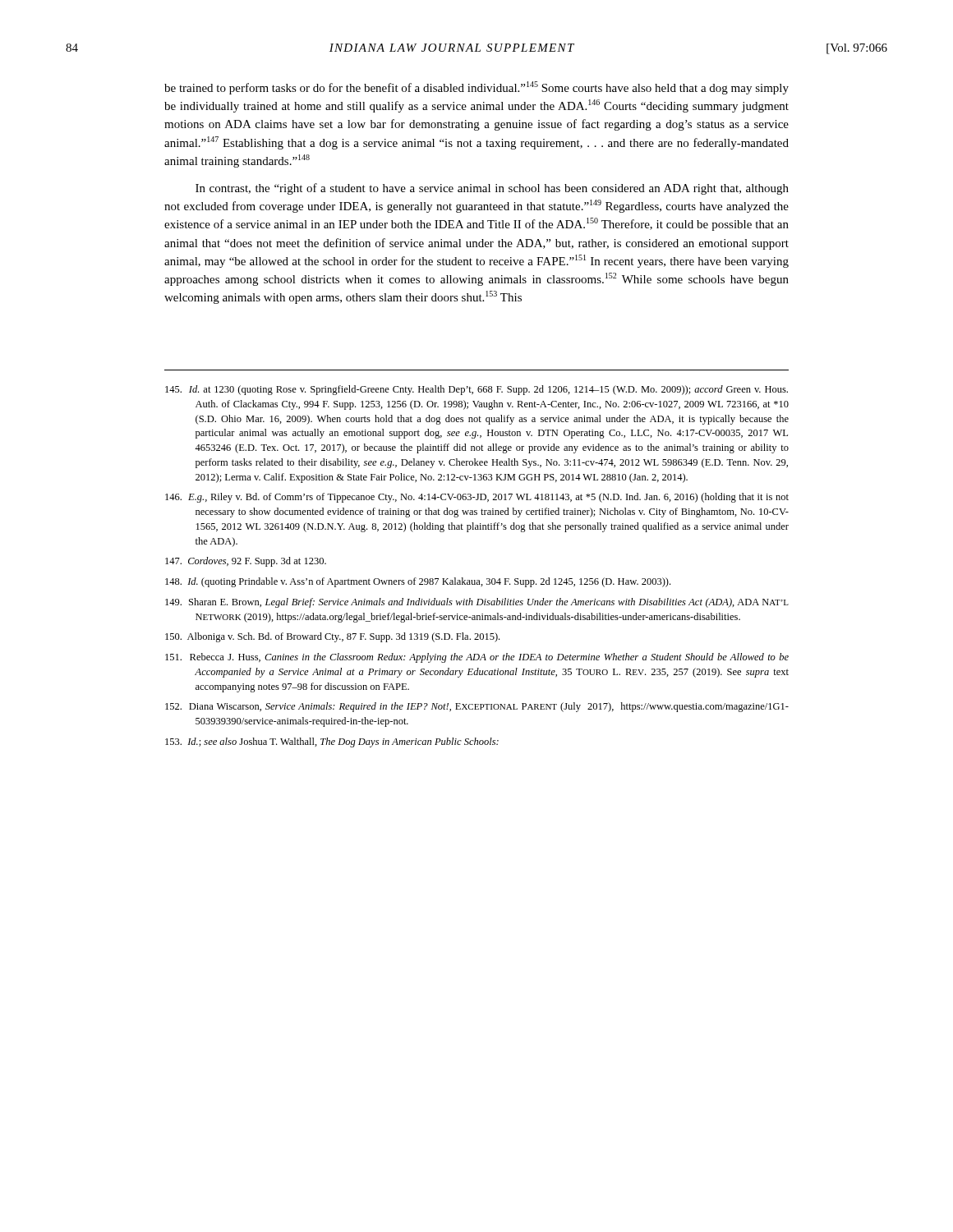Select the block starting "In contrast, the “right of a student"

(x=476, y=243)
